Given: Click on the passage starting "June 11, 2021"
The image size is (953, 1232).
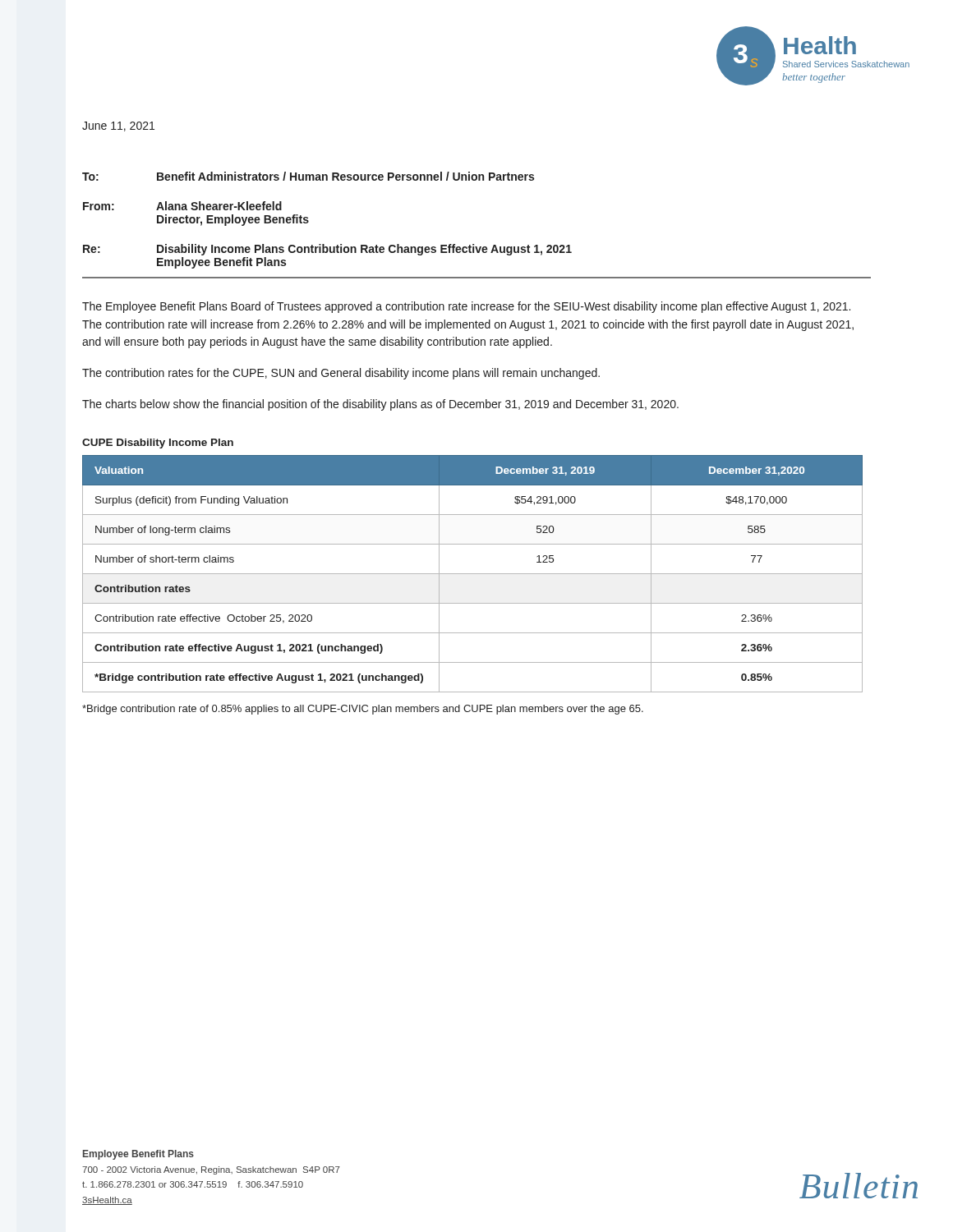Looking at the screenshot, I should point(119,126).
